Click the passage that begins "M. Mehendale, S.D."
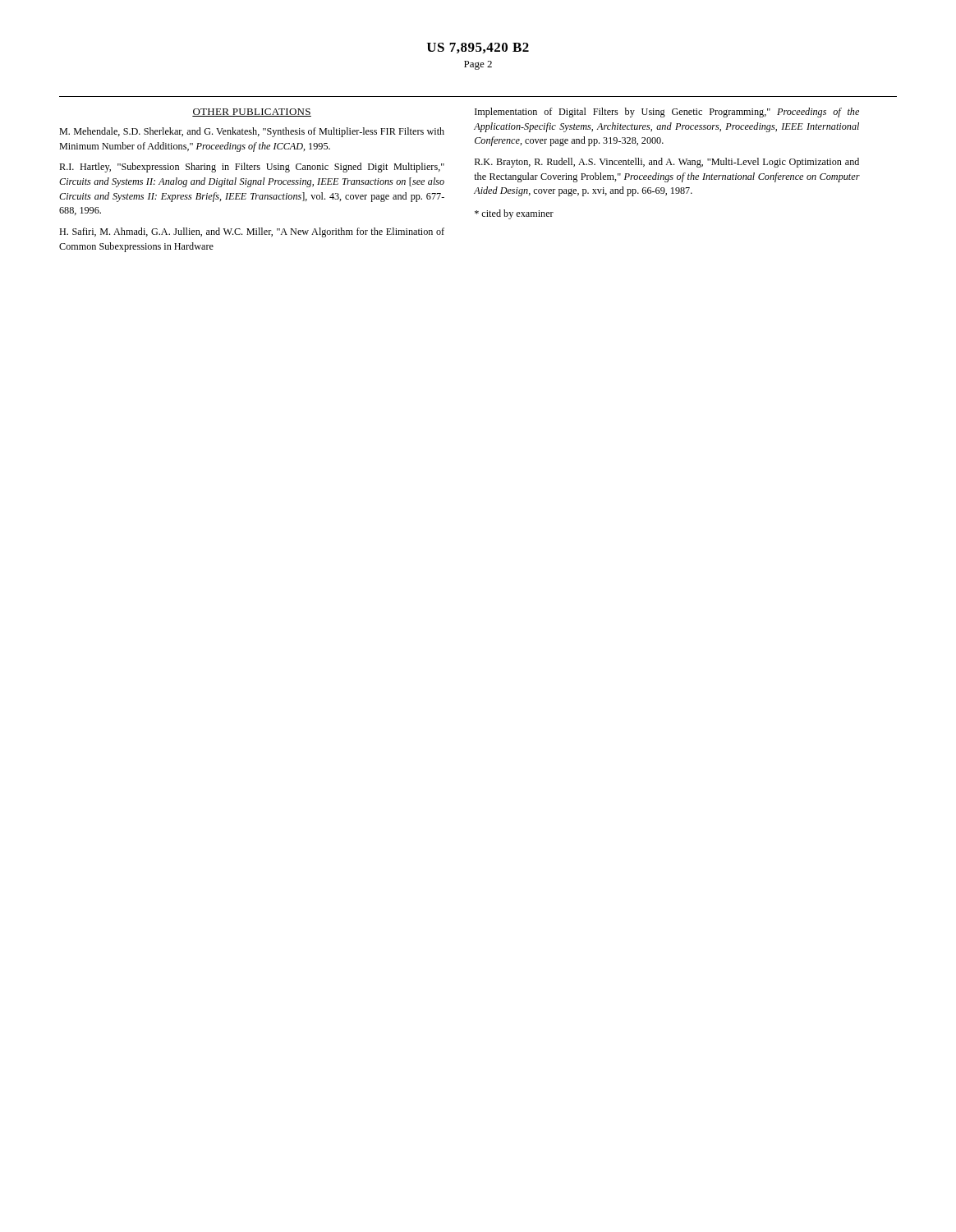 click(252, 139)
